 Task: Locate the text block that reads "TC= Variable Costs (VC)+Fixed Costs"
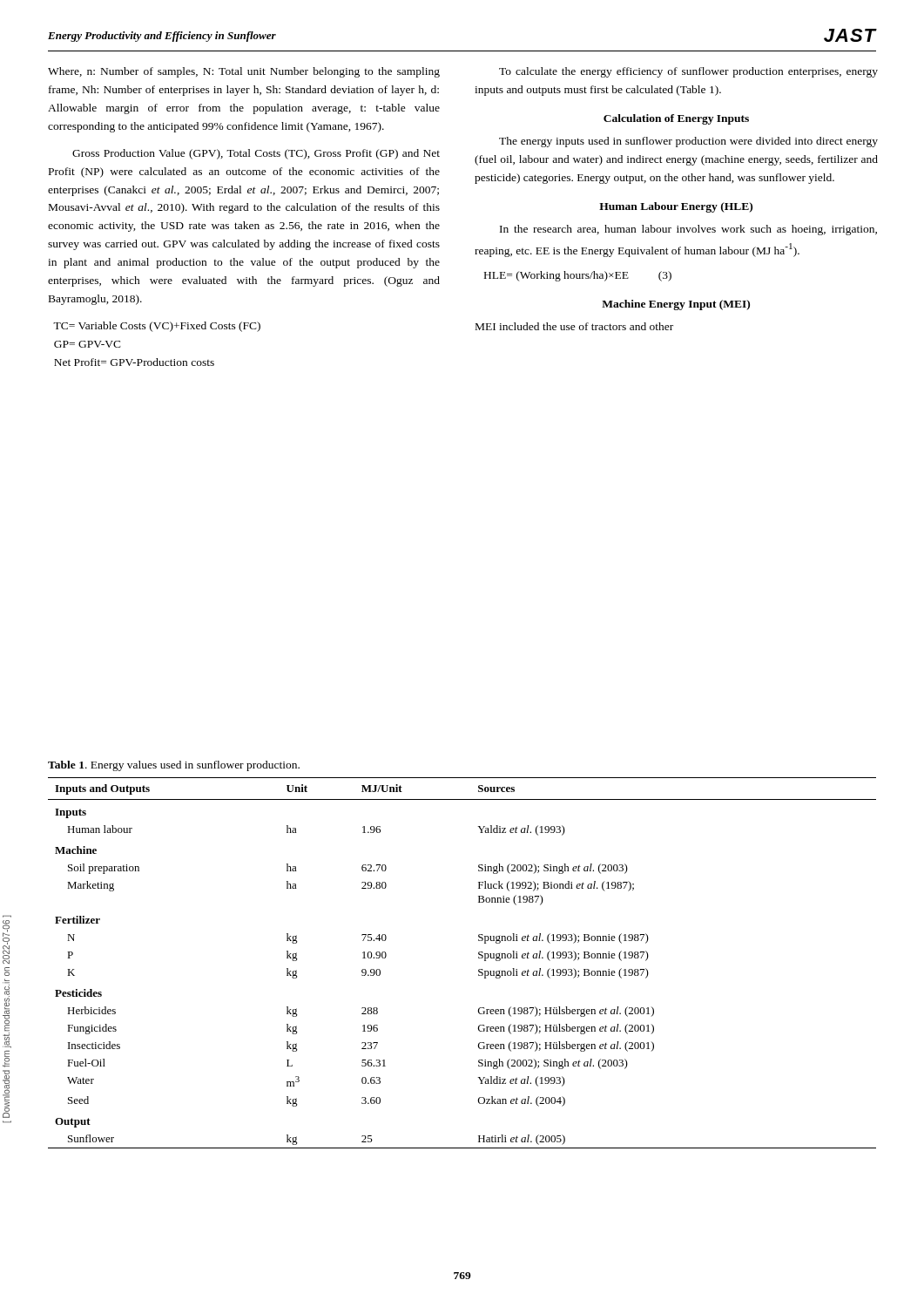[157, 327]
